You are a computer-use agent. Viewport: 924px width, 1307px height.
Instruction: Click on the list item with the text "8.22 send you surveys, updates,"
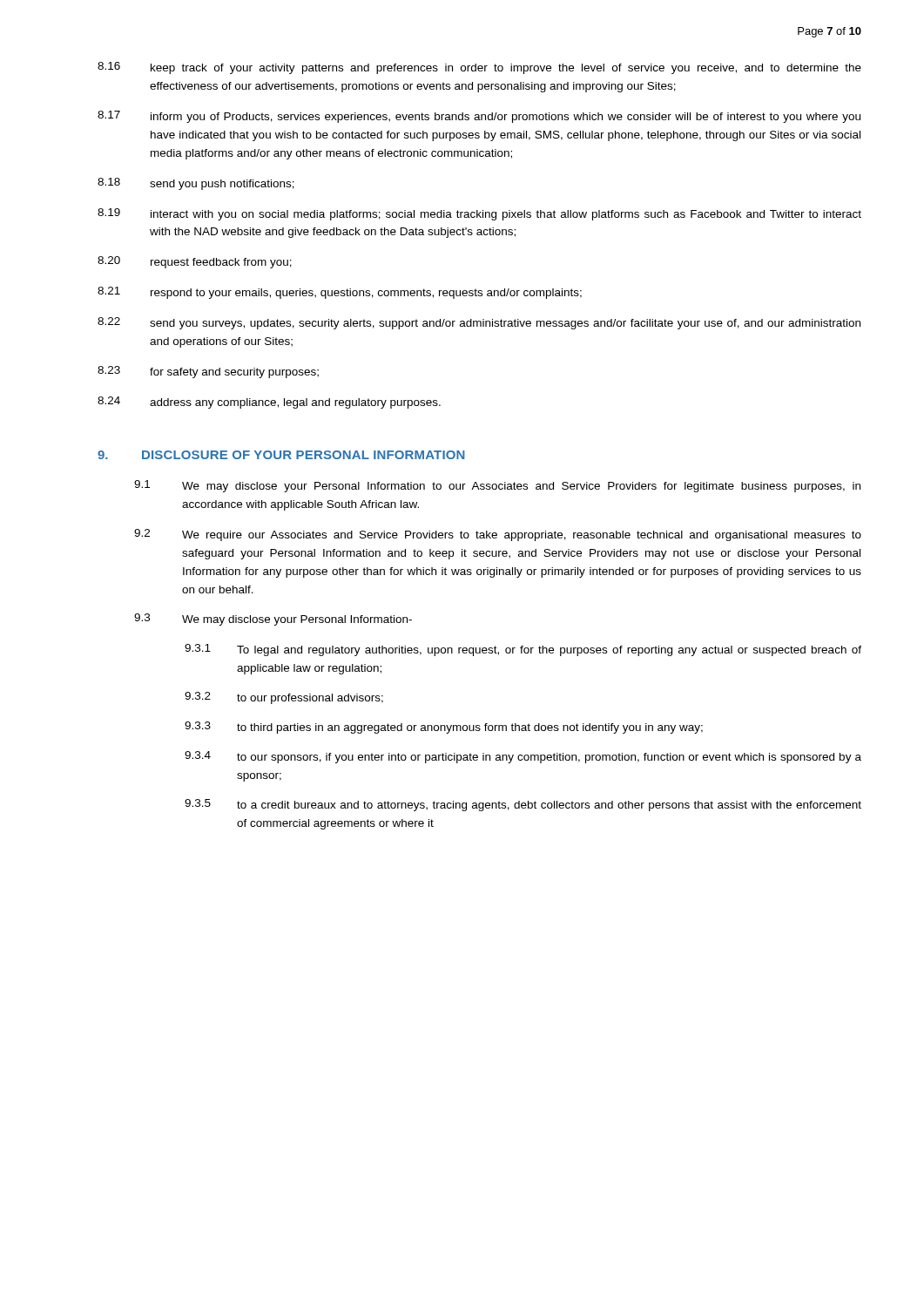click(x=479, y=333)
